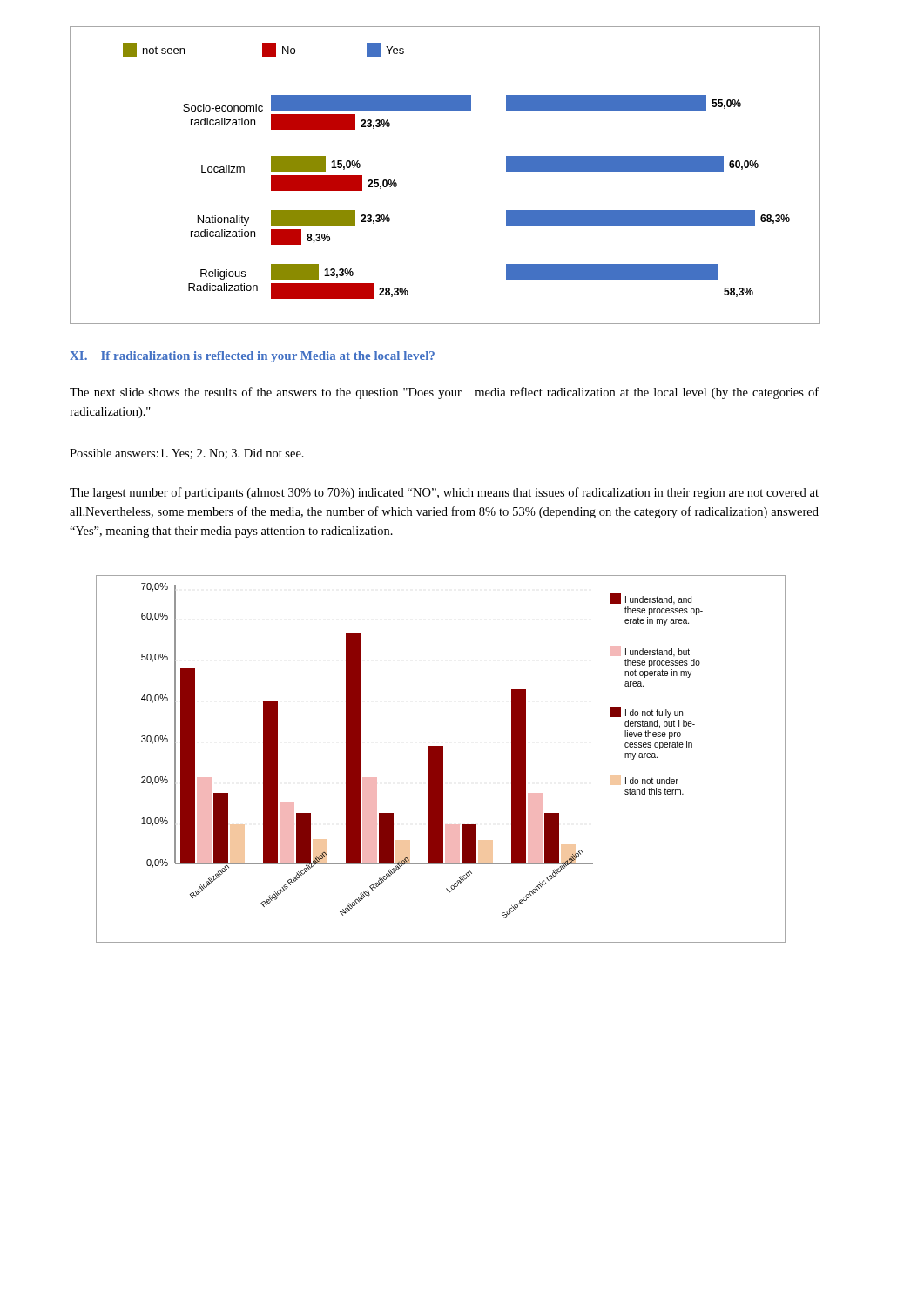The height and width of the screenshot is (1307, 924).
Task: Locate the bar chart
Action: pyautogui.click(x=444, y=174)
